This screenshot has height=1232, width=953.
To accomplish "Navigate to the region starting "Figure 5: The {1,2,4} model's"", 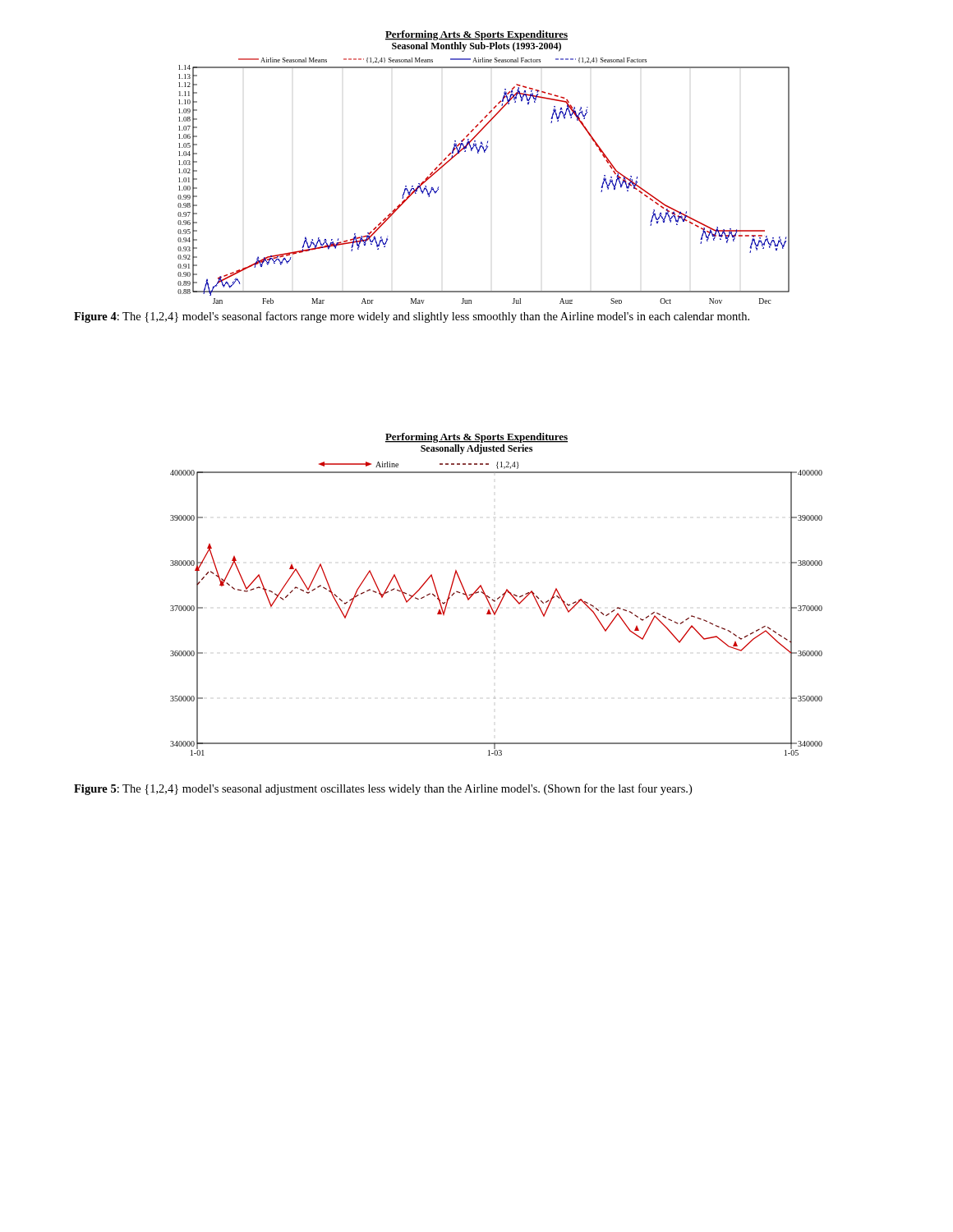I will pos(383,788).
